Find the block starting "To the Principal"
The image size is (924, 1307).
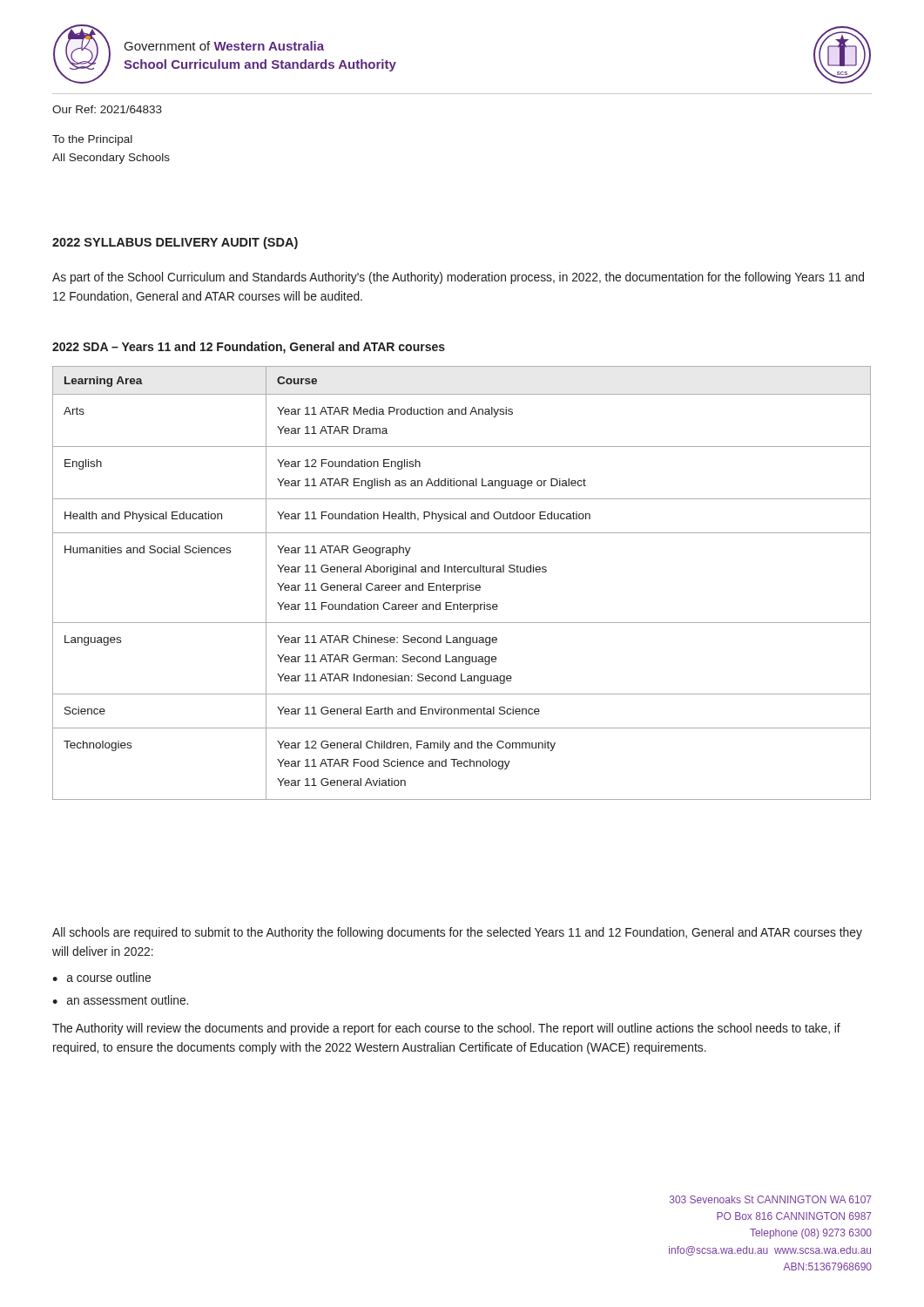point(111,148)
